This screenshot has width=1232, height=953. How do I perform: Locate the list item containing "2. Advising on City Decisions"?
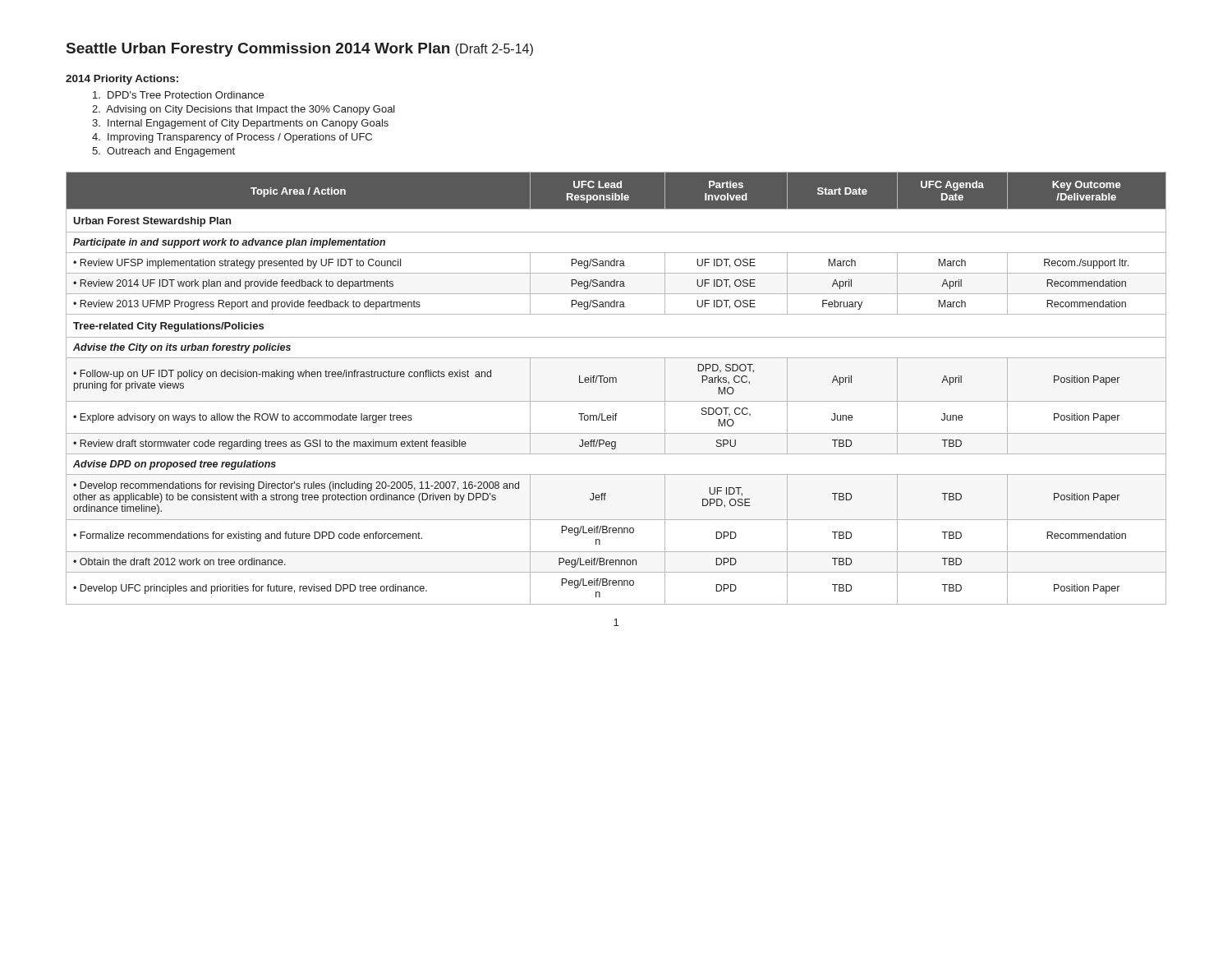pos(244,109)
